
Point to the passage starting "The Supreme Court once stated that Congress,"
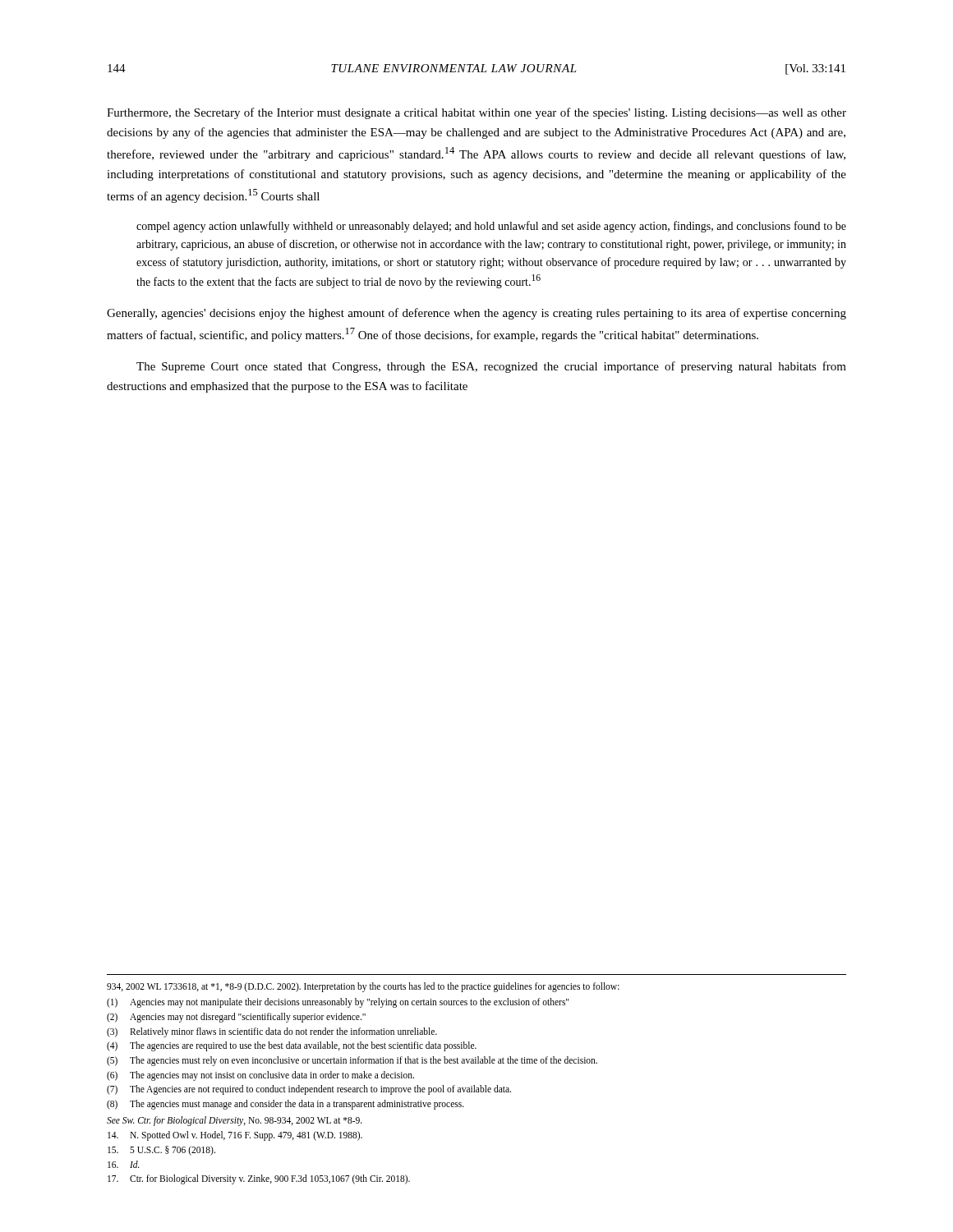[x=476, y=376]
